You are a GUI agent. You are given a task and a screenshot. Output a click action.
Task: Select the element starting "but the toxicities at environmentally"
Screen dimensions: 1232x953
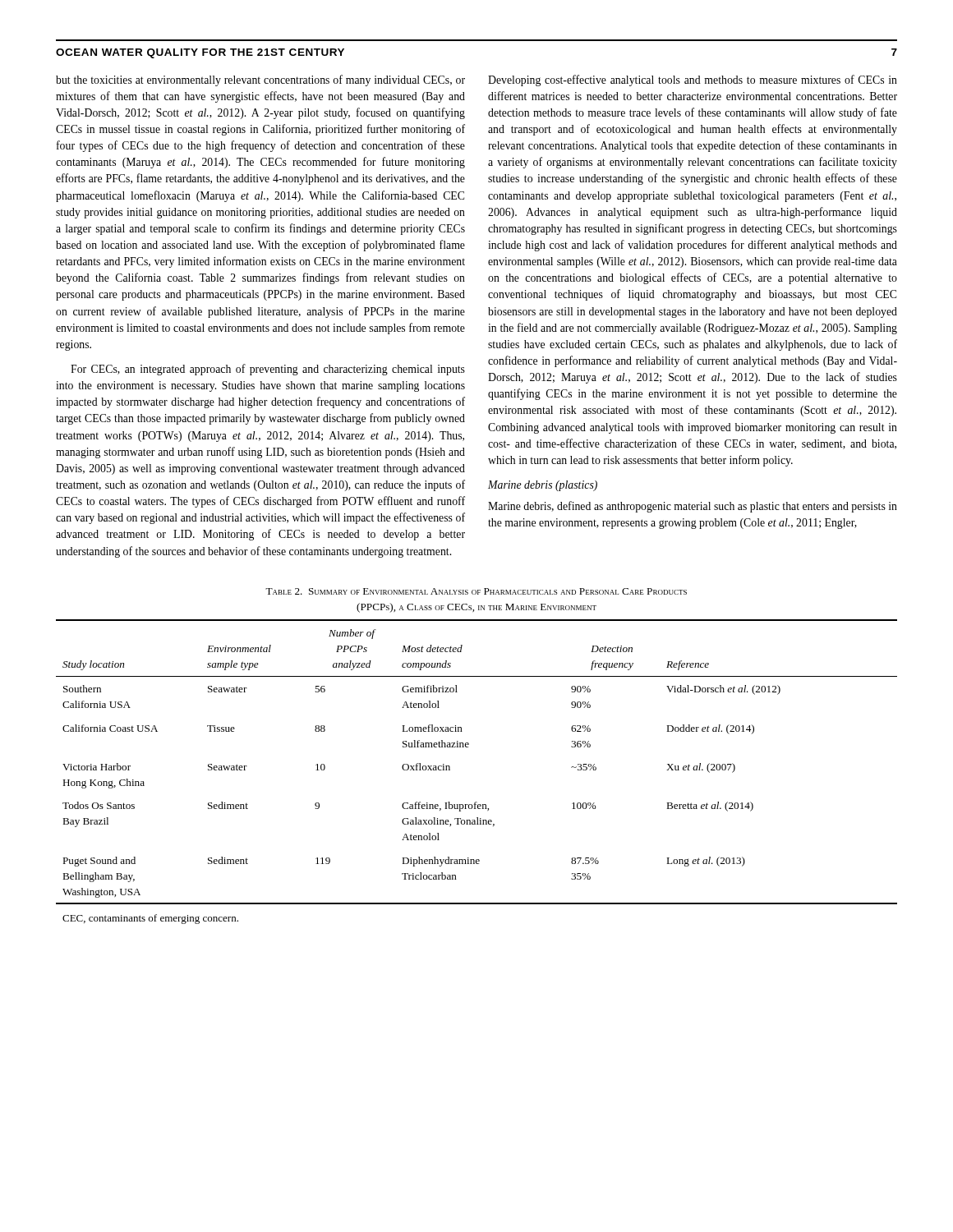[260, 213]
